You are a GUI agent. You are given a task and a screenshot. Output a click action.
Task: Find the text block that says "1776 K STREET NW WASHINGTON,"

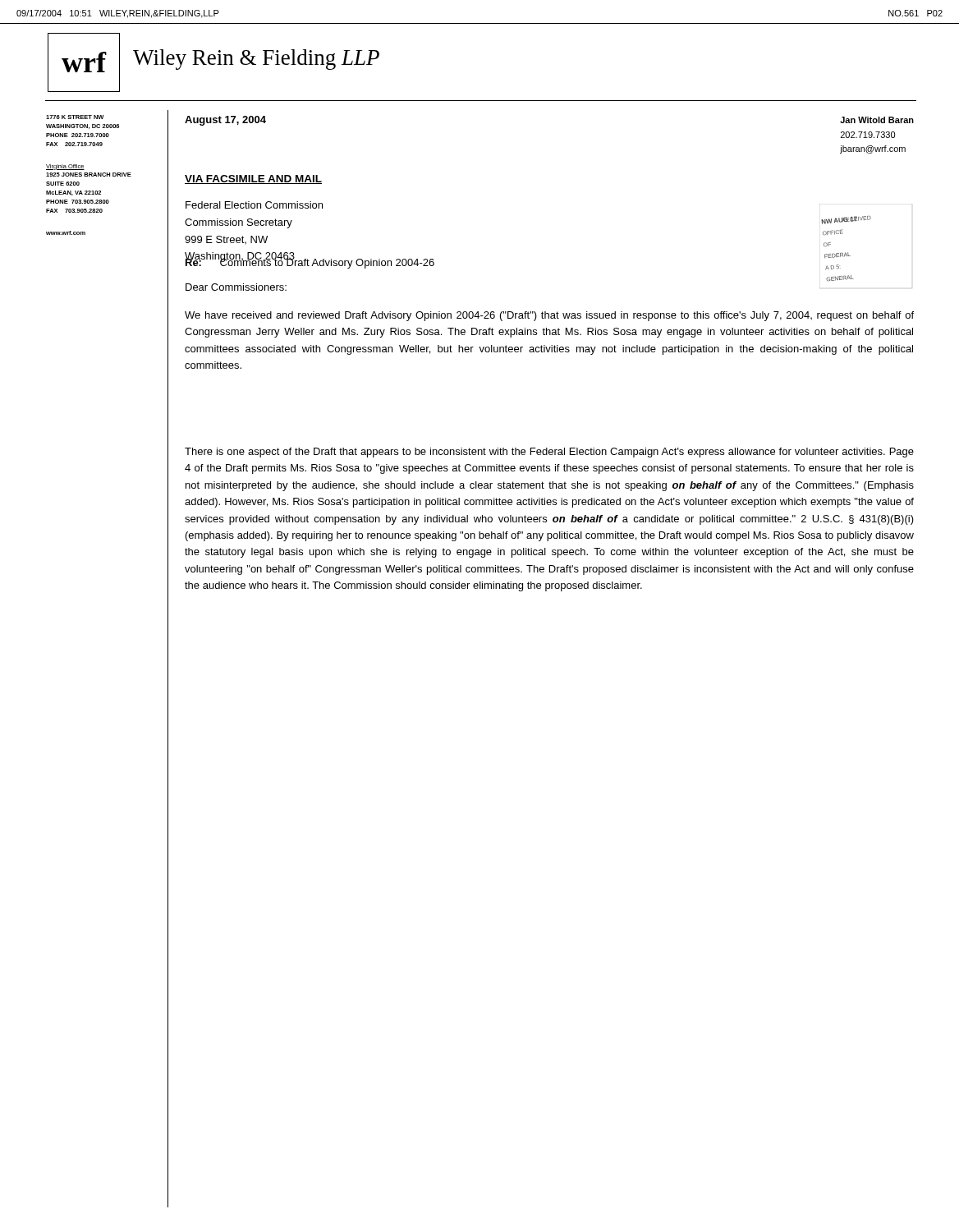[103, 176]
